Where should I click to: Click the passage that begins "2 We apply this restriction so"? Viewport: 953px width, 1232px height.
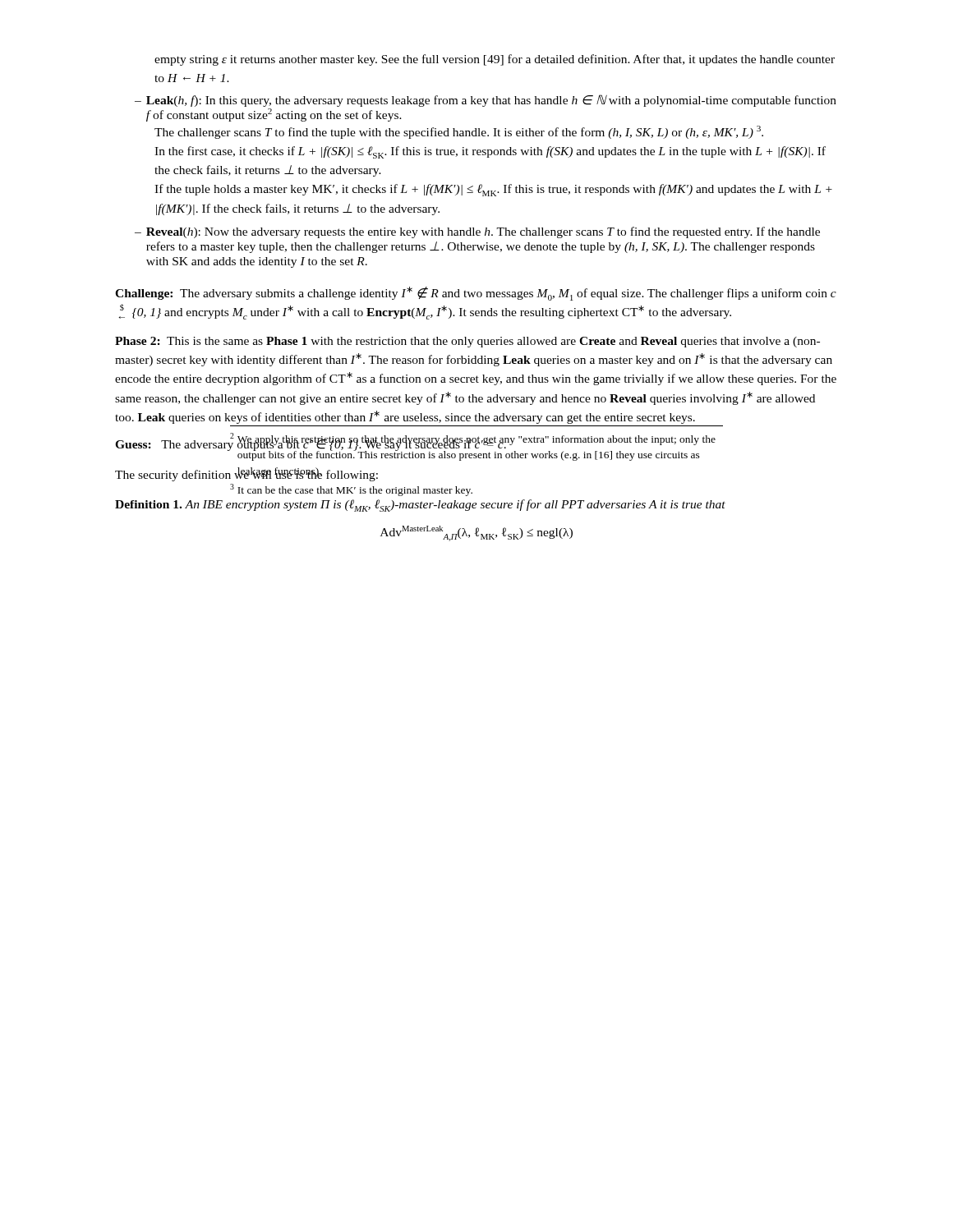476,464
